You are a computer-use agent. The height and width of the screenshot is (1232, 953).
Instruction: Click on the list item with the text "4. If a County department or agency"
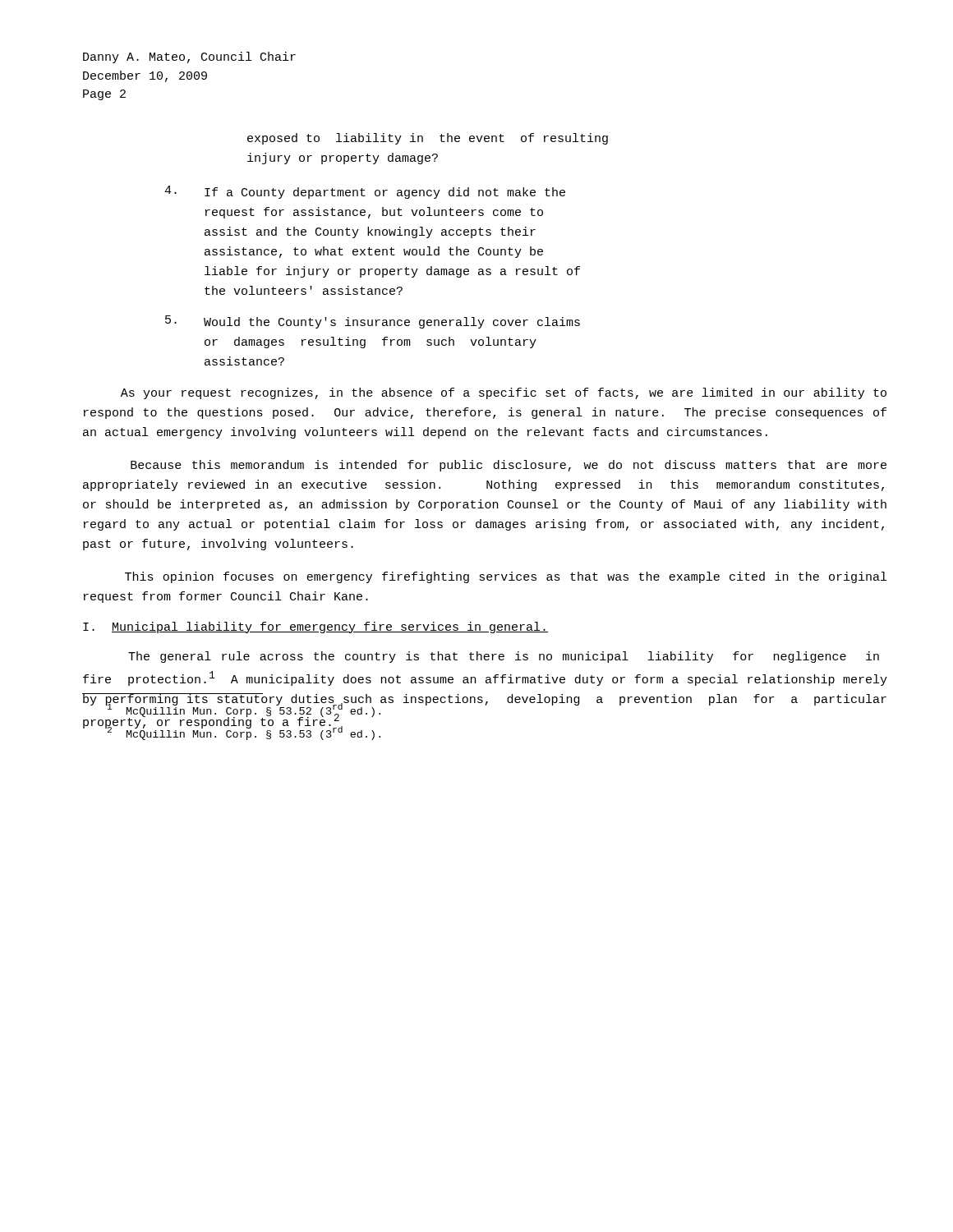(x=526, y=243)
